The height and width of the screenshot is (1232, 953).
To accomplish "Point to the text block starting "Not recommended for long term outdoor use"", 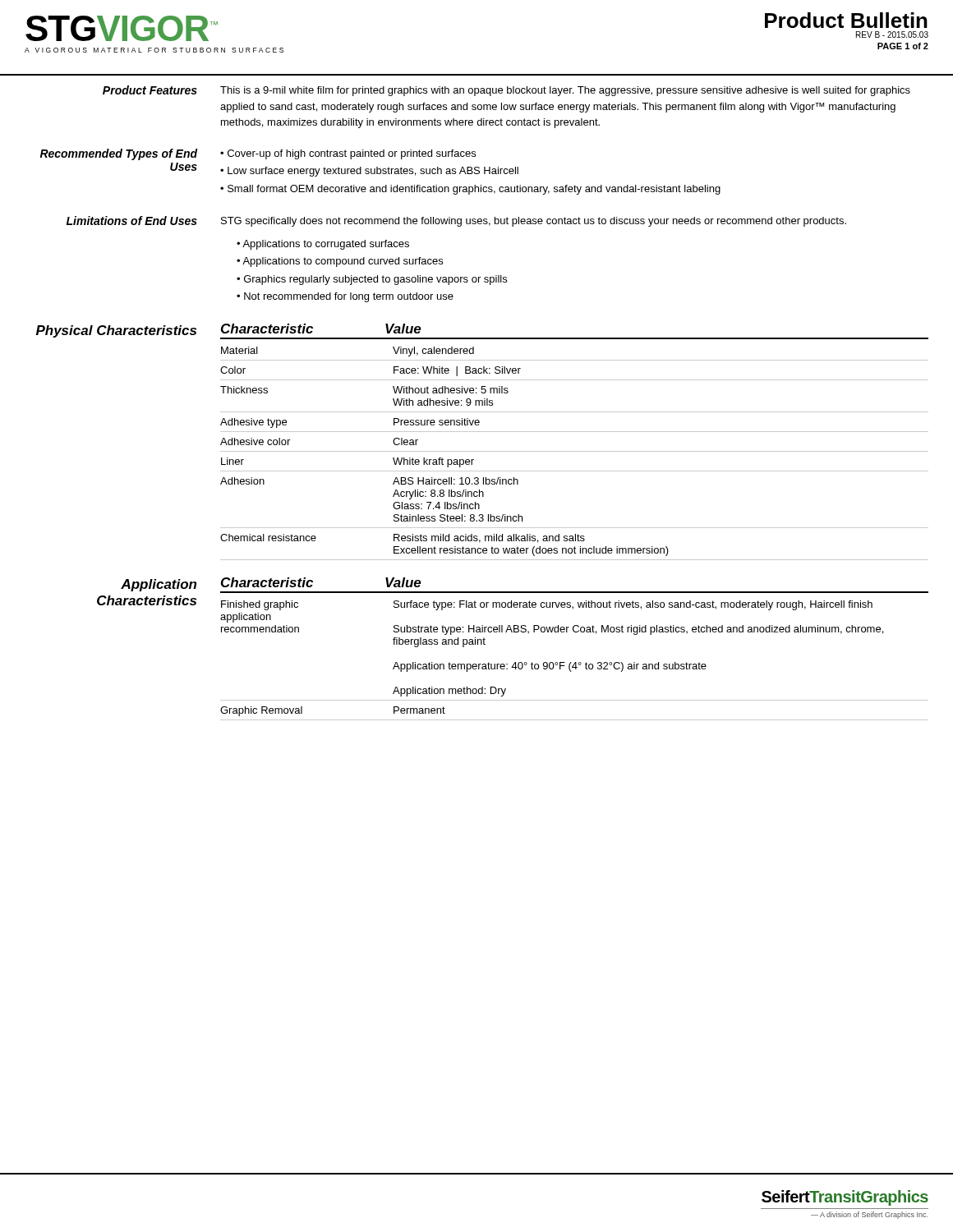I will (x=348, y=296).
